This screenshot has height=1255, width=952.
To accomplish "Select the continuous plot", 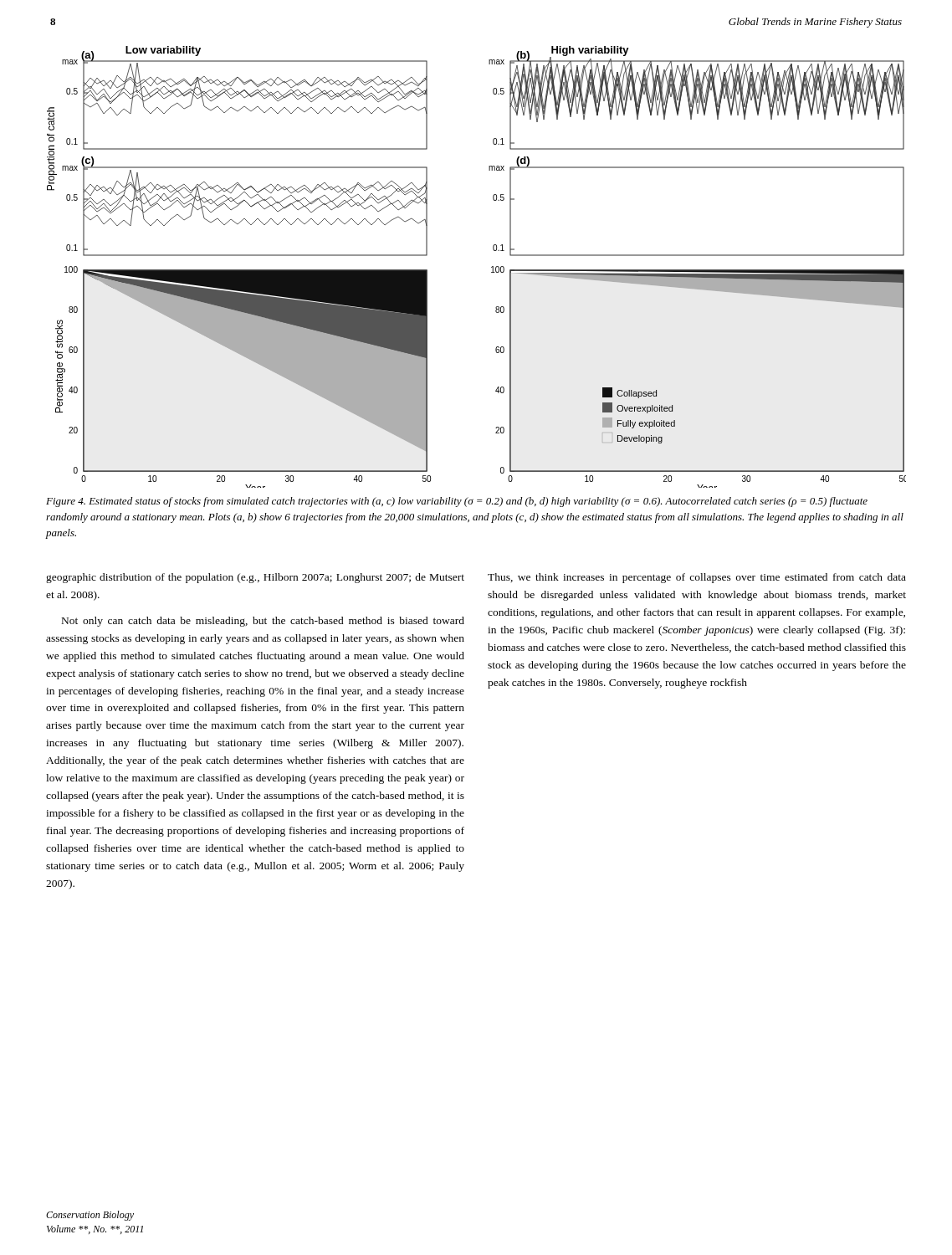I will (x=476, y=264).
